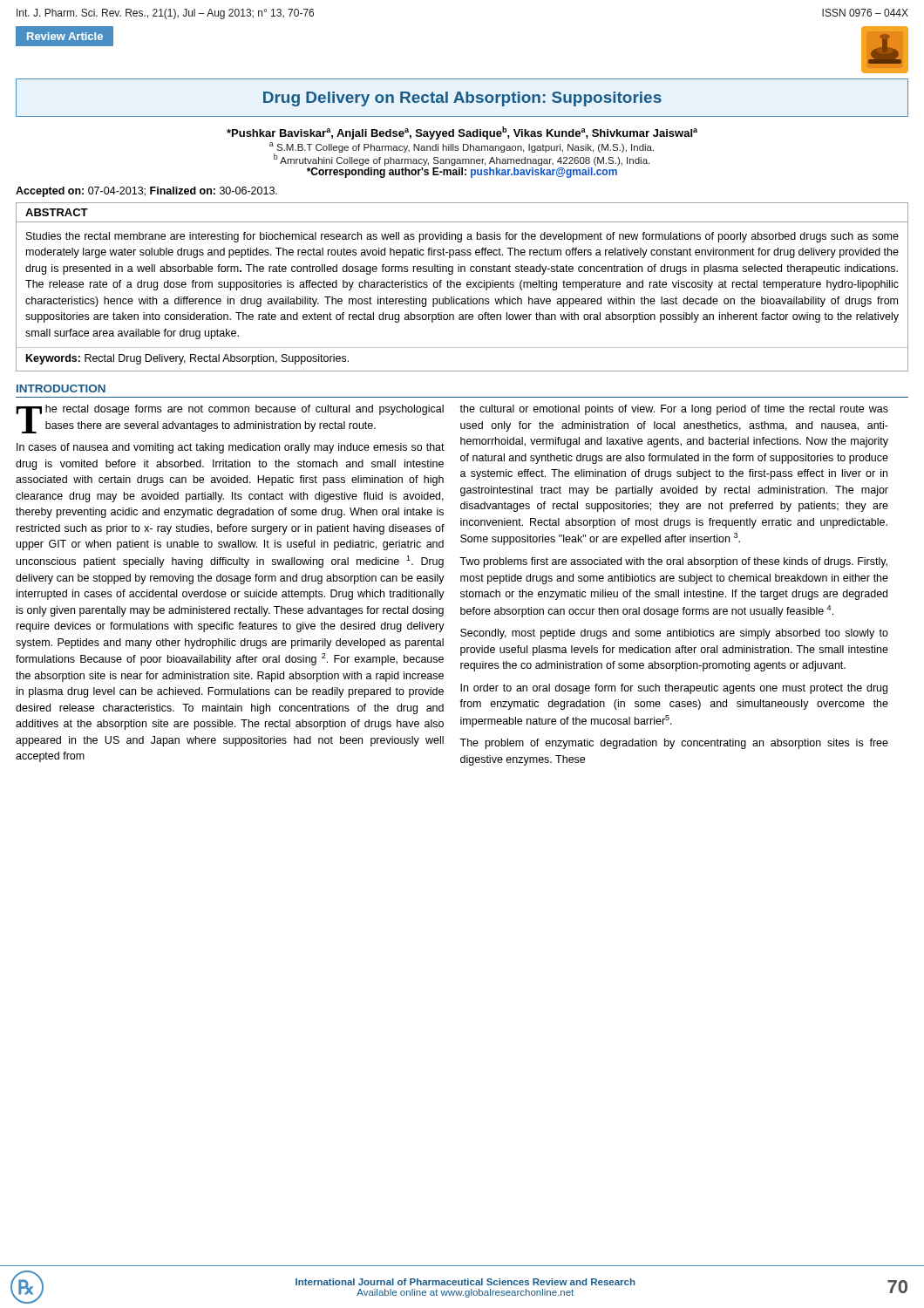Screen dimensions: 1308x924
Task: Locate the text block that says "In order to an"
Action: [674, 704]
